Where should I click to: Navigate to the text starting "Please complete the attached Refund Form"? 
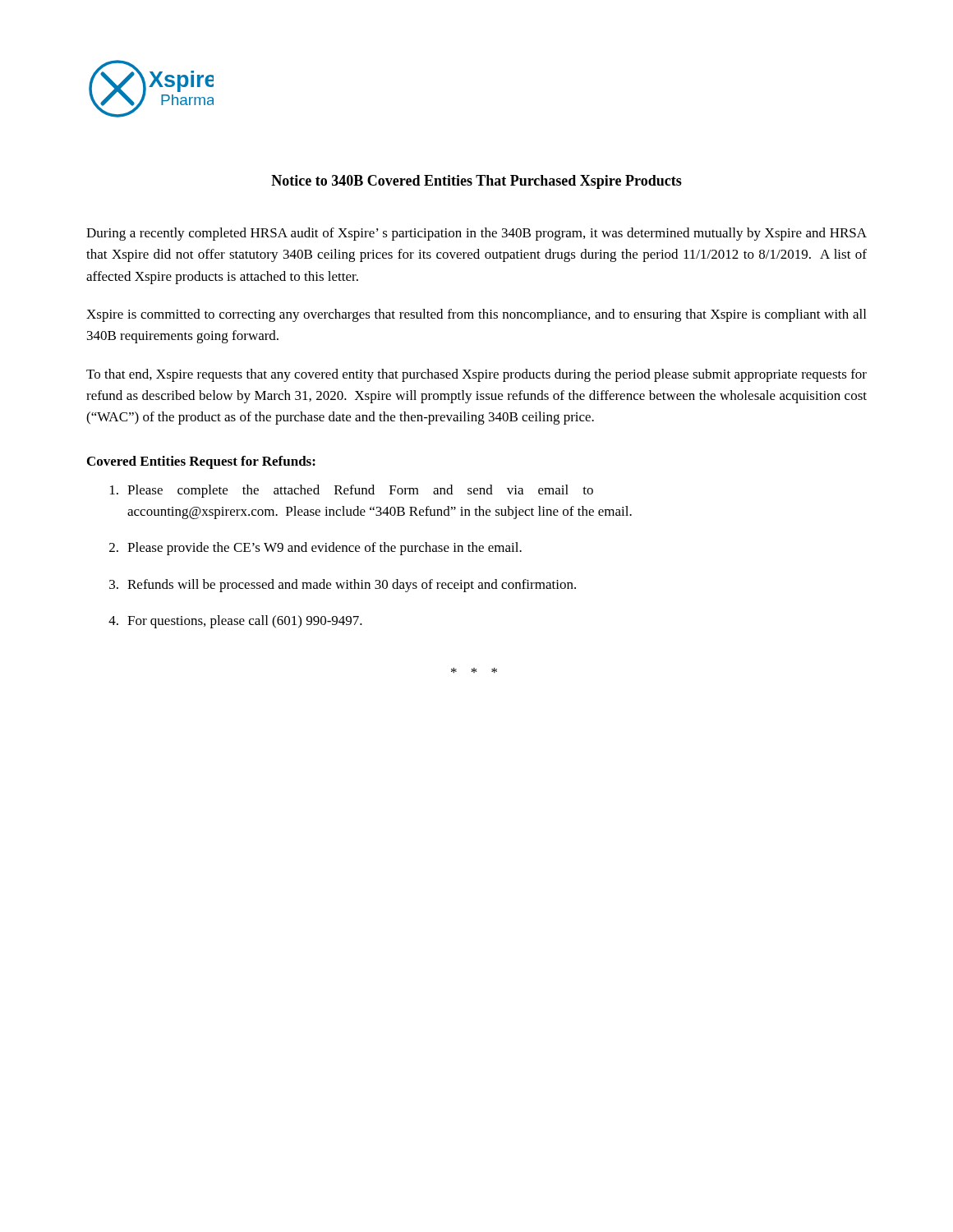476,501
